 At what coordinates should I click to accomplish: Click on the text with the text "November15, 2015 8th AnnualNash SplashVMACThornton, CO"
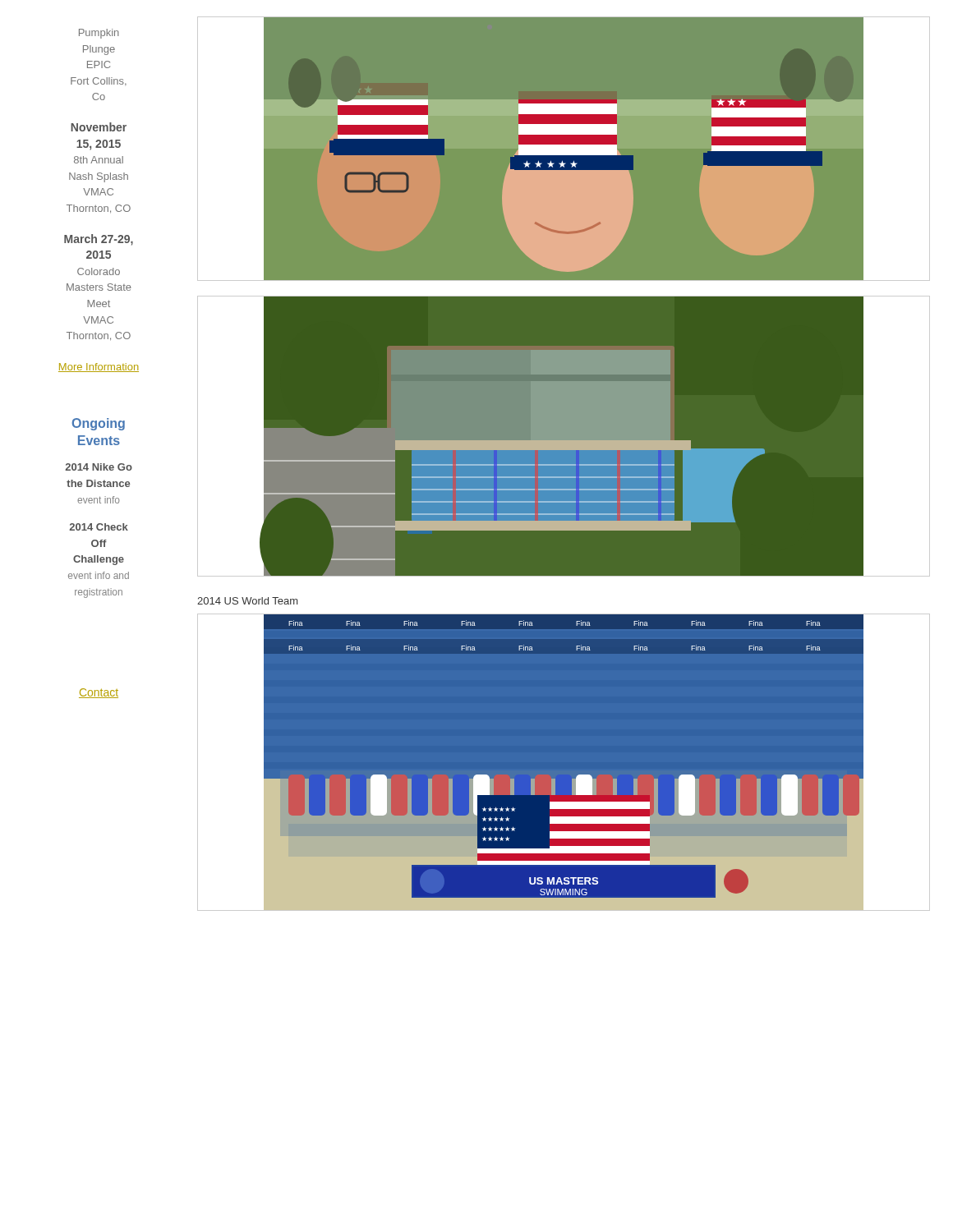click(99, 168)
